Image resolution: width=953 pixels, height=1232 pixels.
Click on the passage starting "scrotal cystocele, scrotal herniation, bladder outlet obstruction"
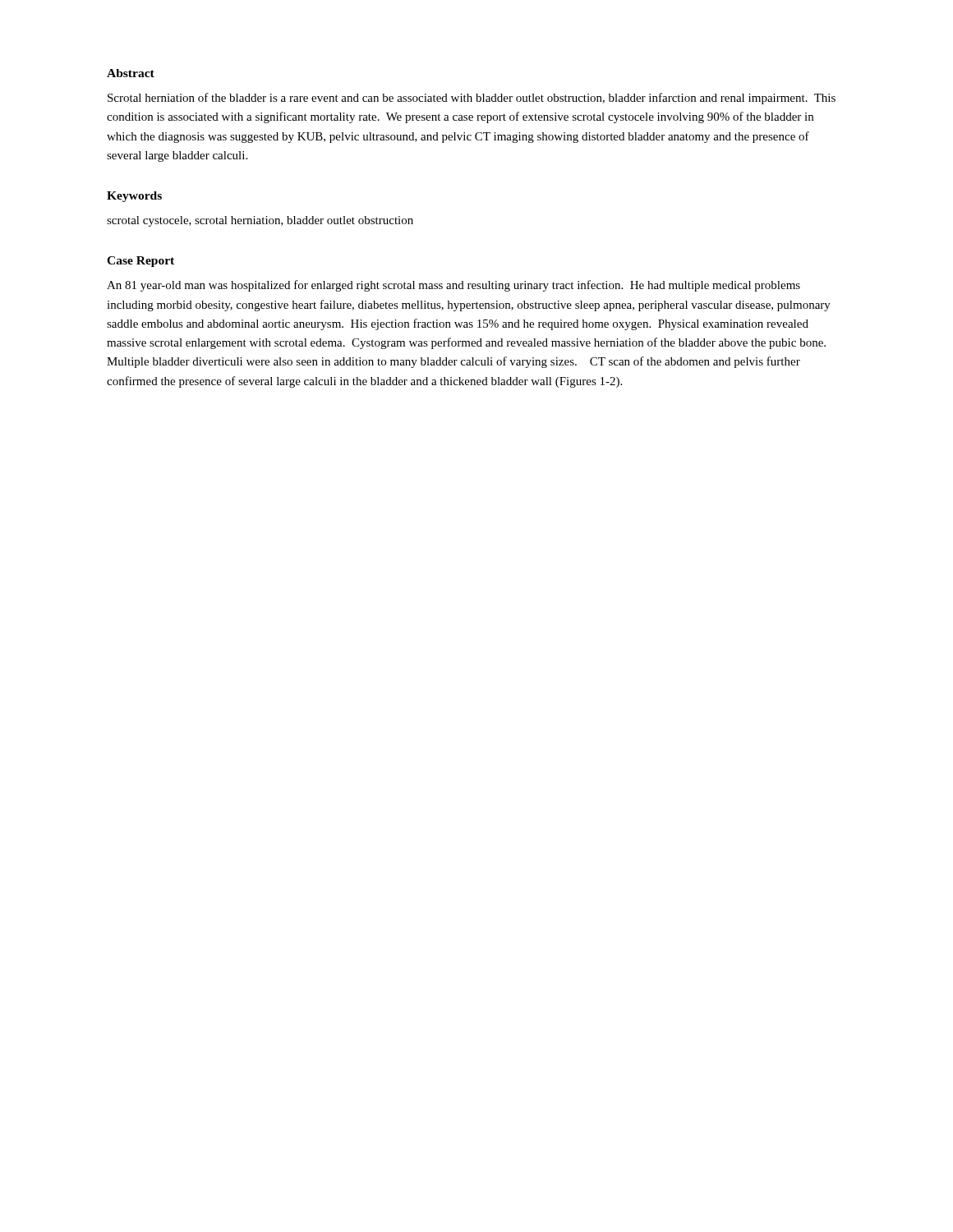tap(260, 220)
